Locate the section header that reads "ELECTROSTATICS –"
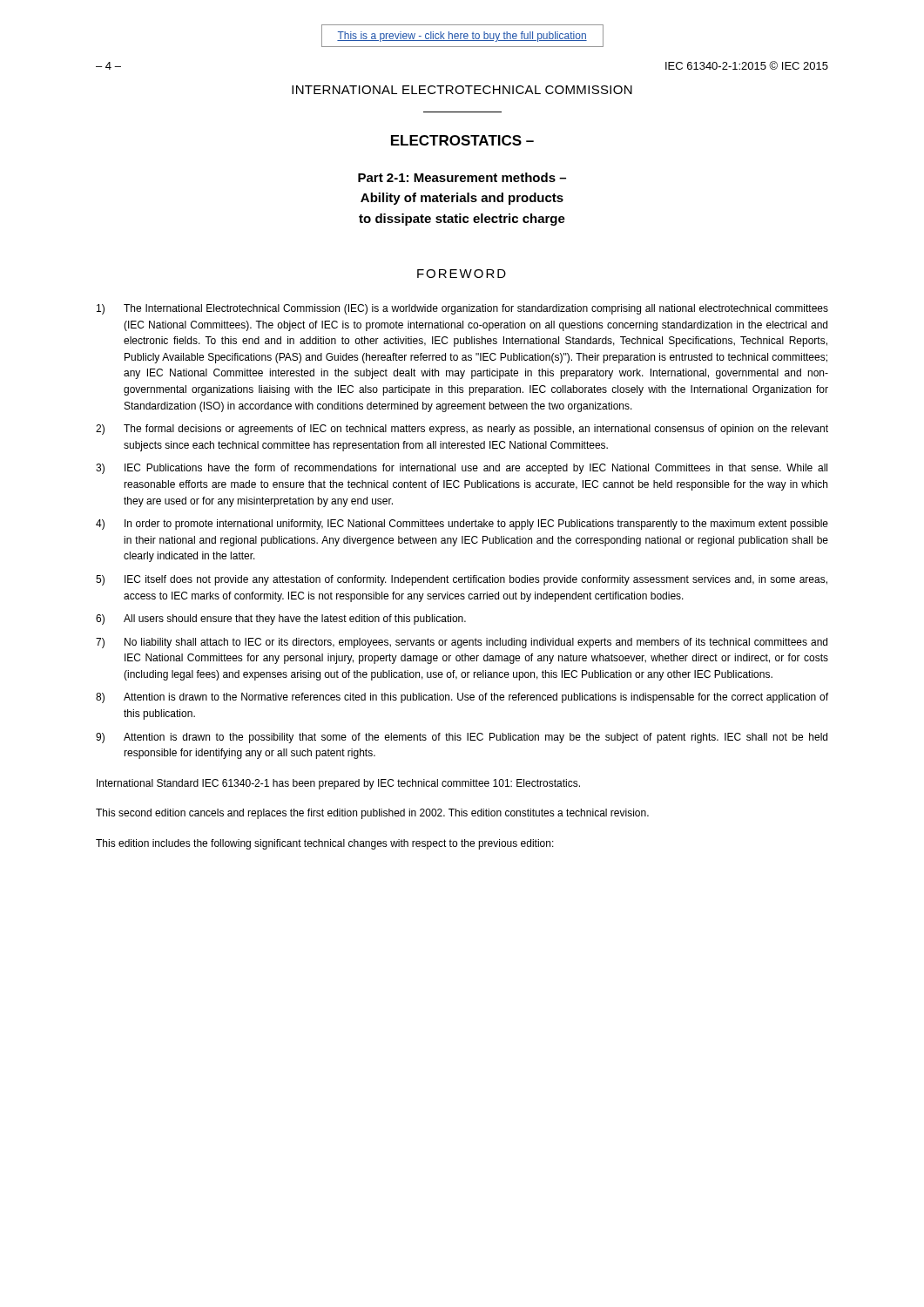Viewport: 924px width, 1307px height. [x=462, y=141]
